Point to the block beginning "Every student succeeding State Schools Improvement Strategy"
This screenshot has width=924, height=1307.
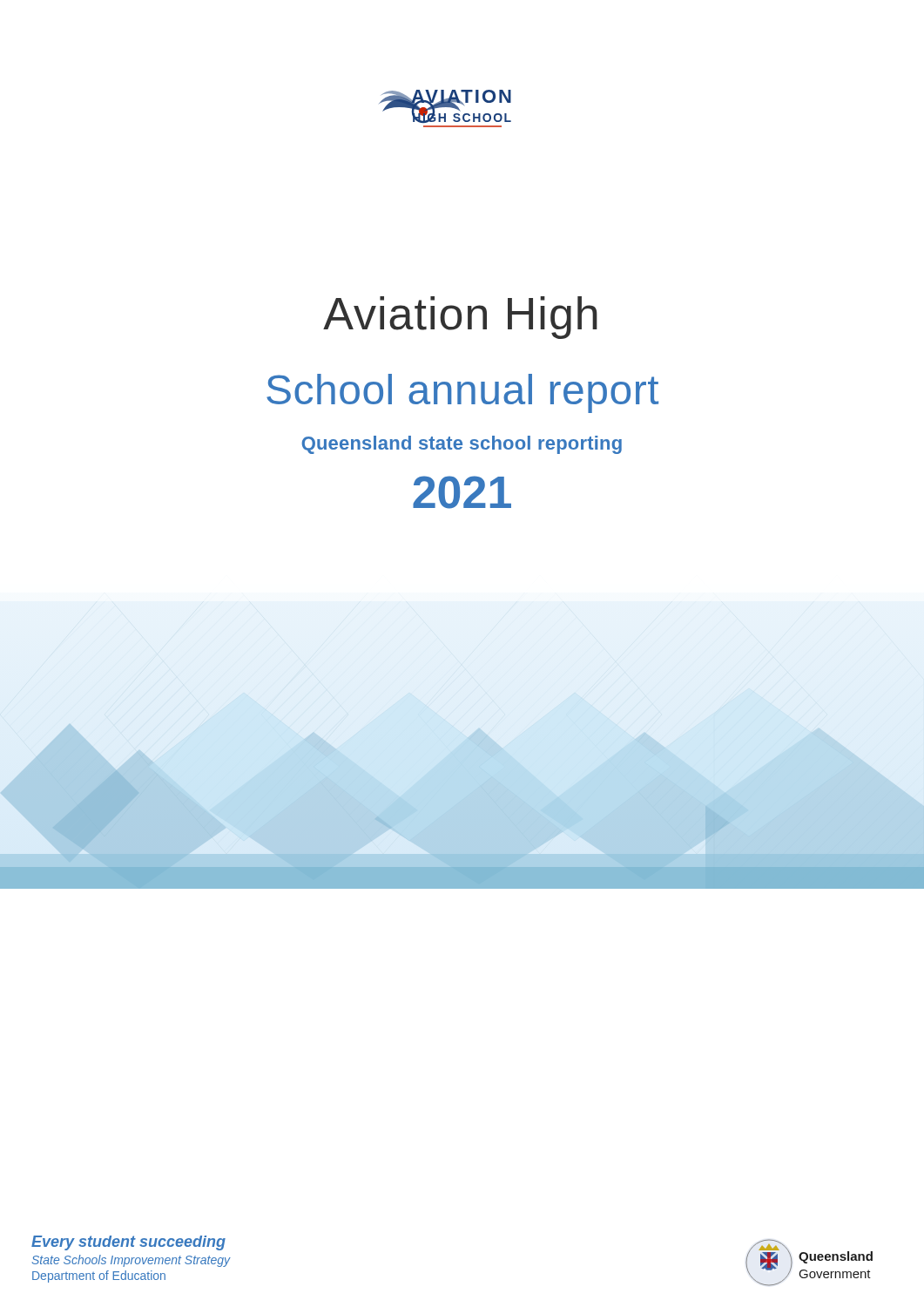coord(131,1258)
